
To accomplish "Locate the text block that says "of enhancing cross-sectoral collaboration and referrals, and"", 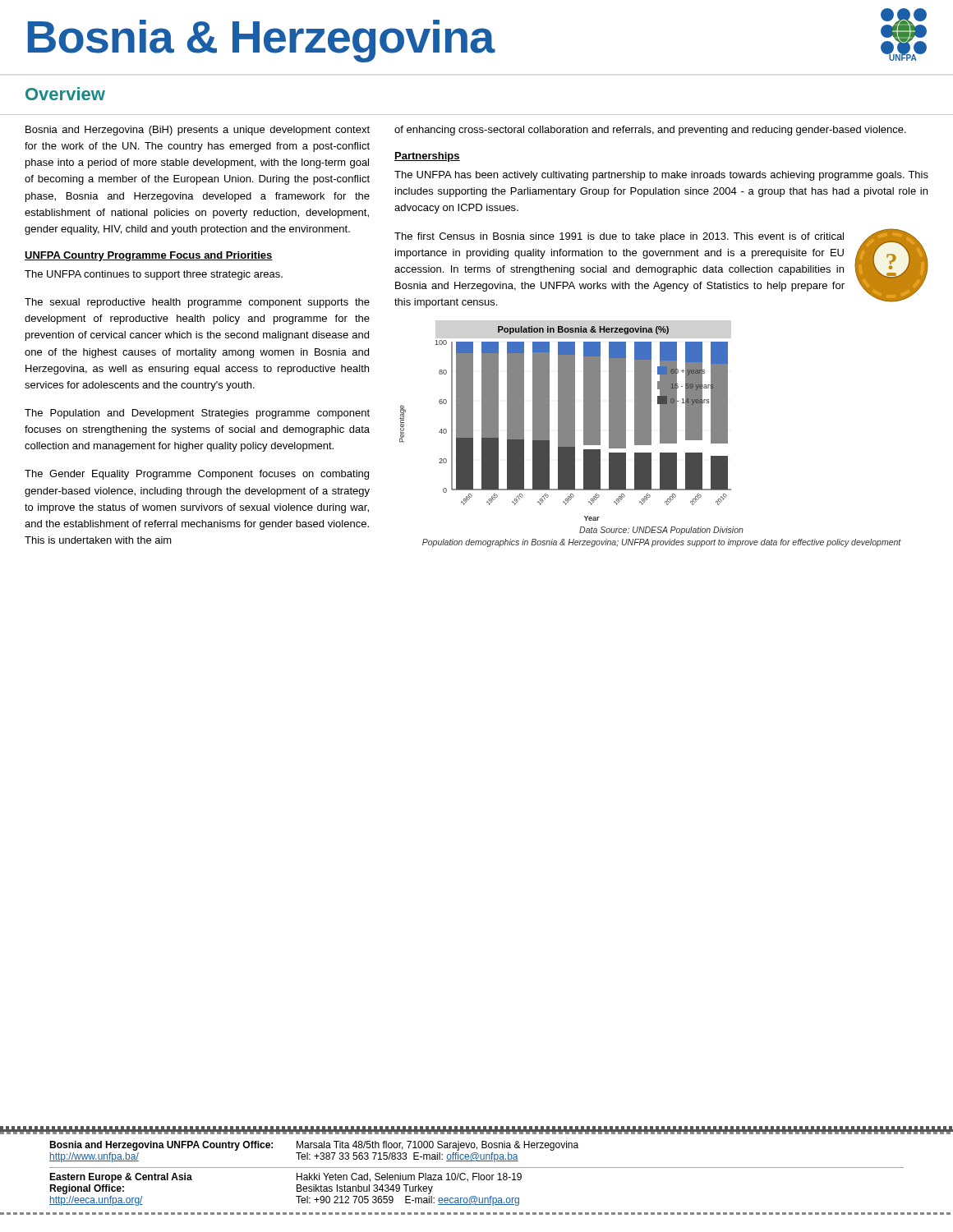I will pos(651,129).
